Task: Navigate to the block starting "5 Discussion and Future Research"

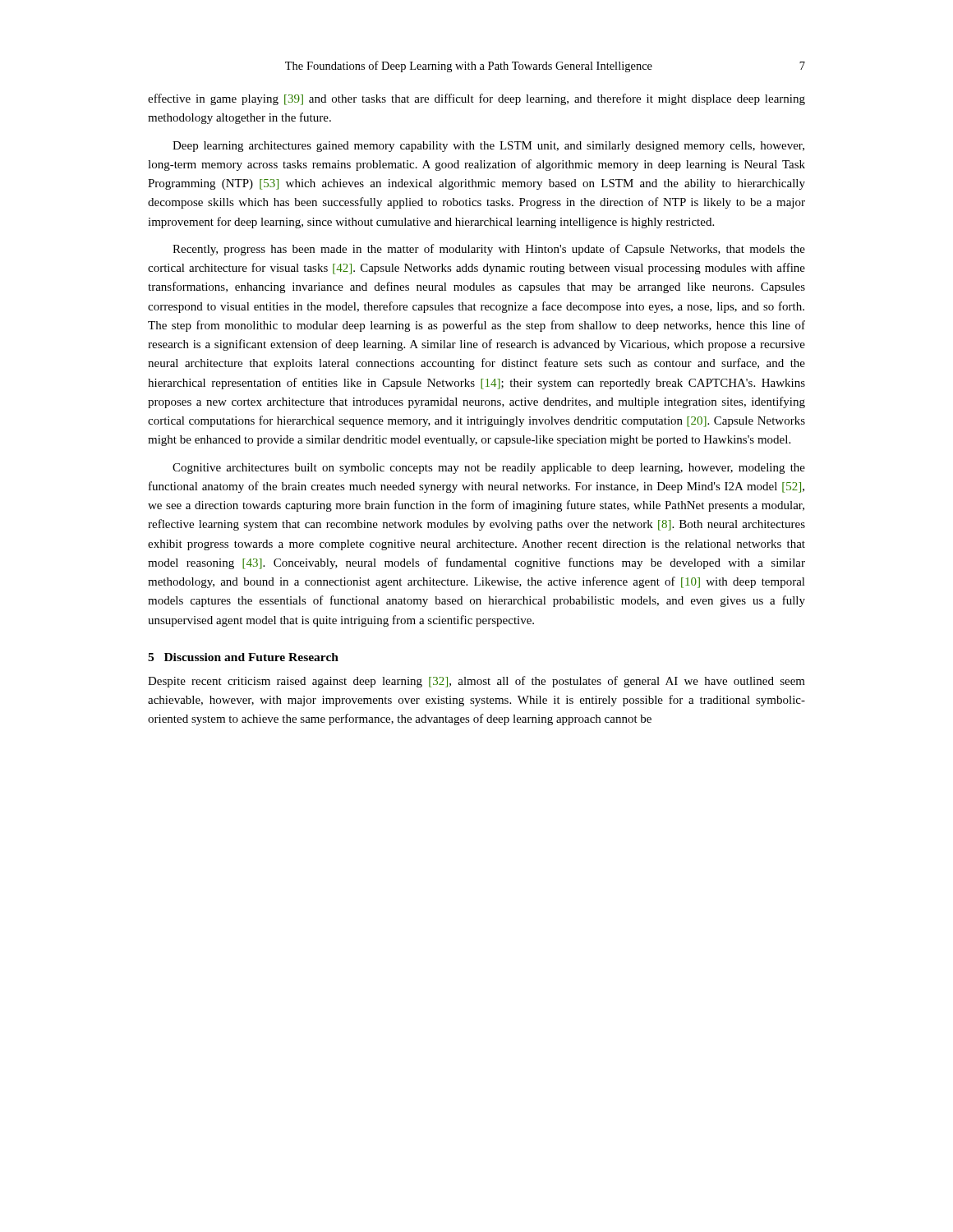Action: [243, 656]
